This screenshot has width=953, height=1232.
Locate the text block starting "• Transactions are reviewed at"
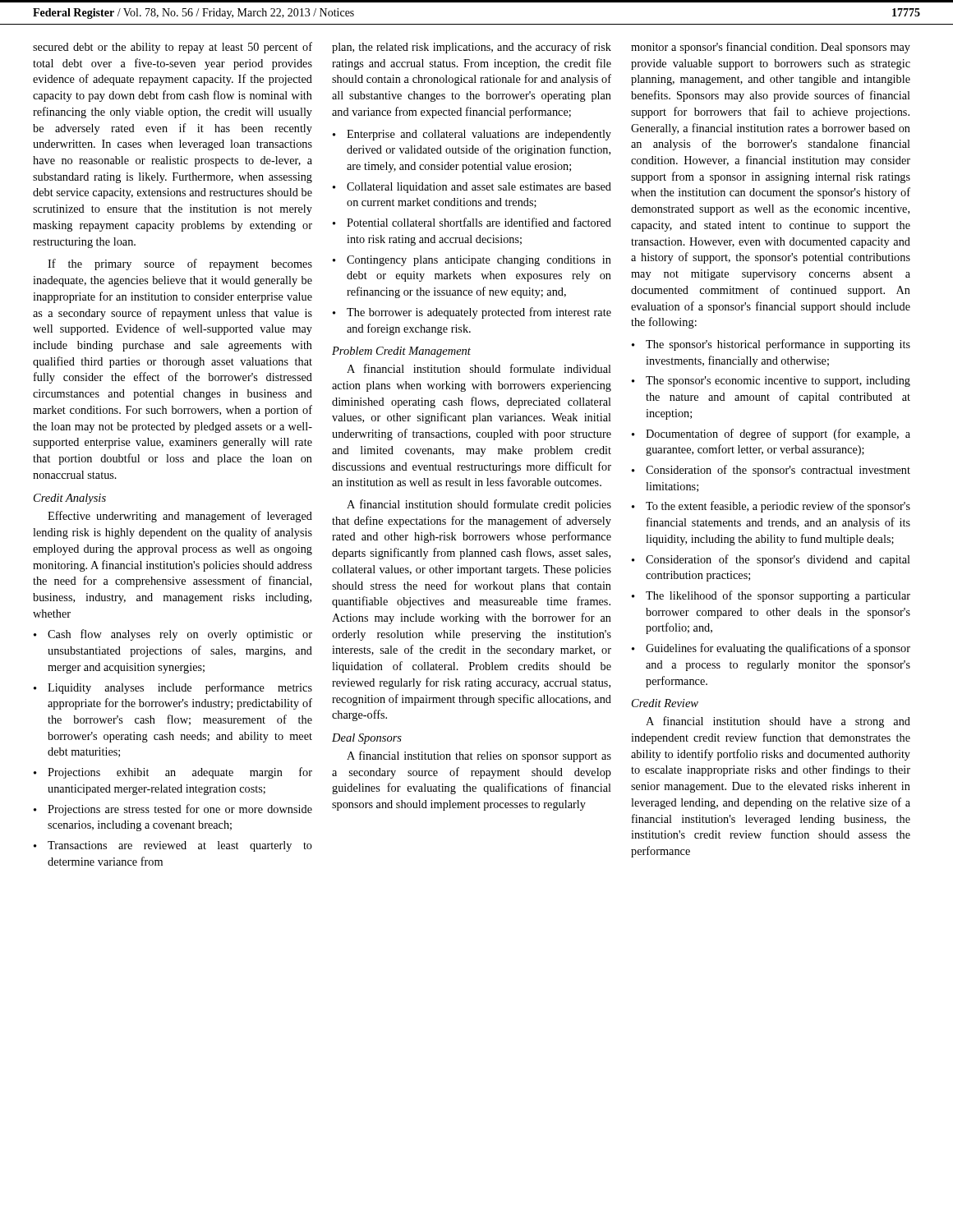(173, 854)
